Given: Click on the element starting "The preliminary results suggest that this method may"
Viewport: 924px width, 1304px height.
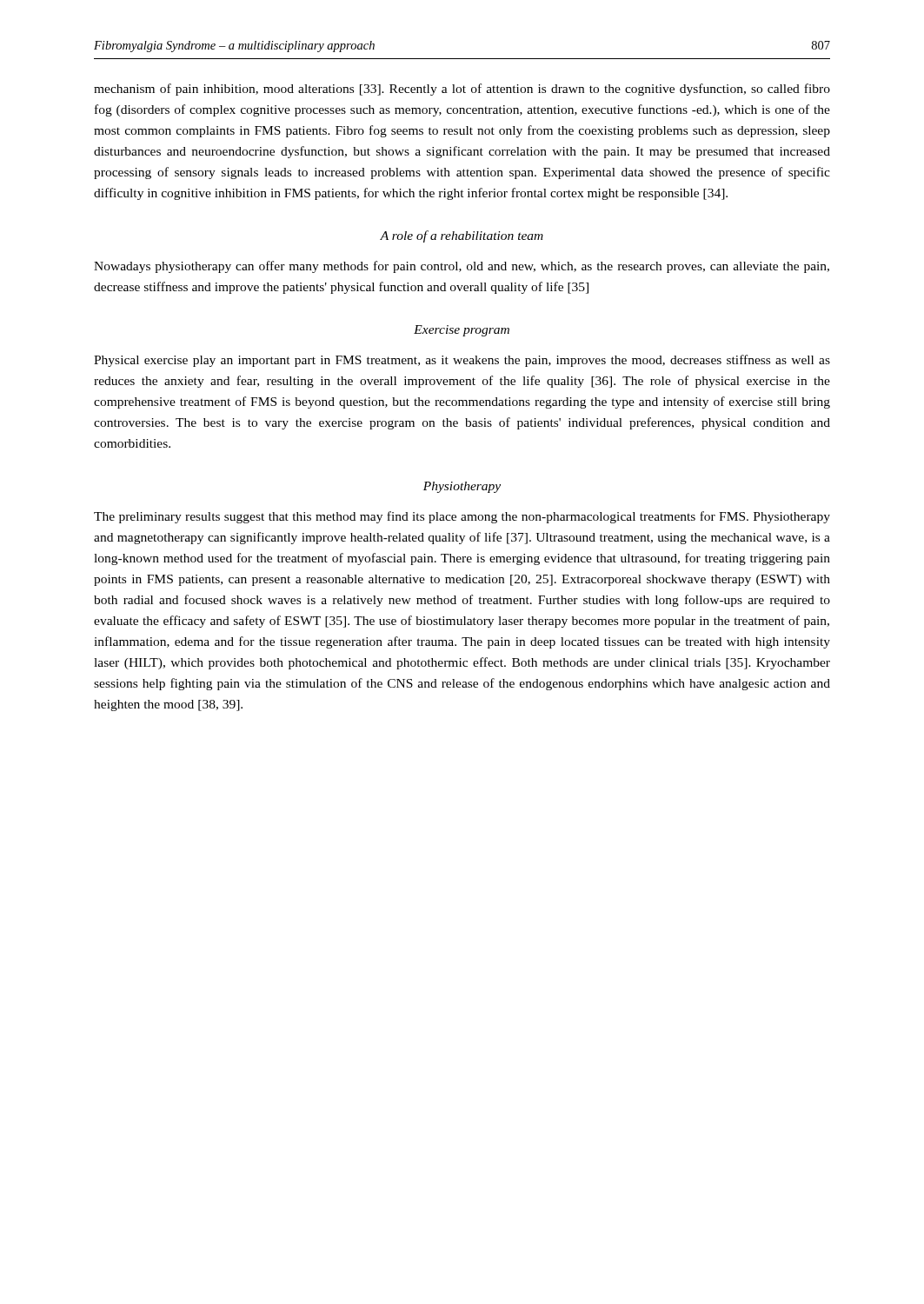Looking at the screenshot, I should tap(462, 610).
